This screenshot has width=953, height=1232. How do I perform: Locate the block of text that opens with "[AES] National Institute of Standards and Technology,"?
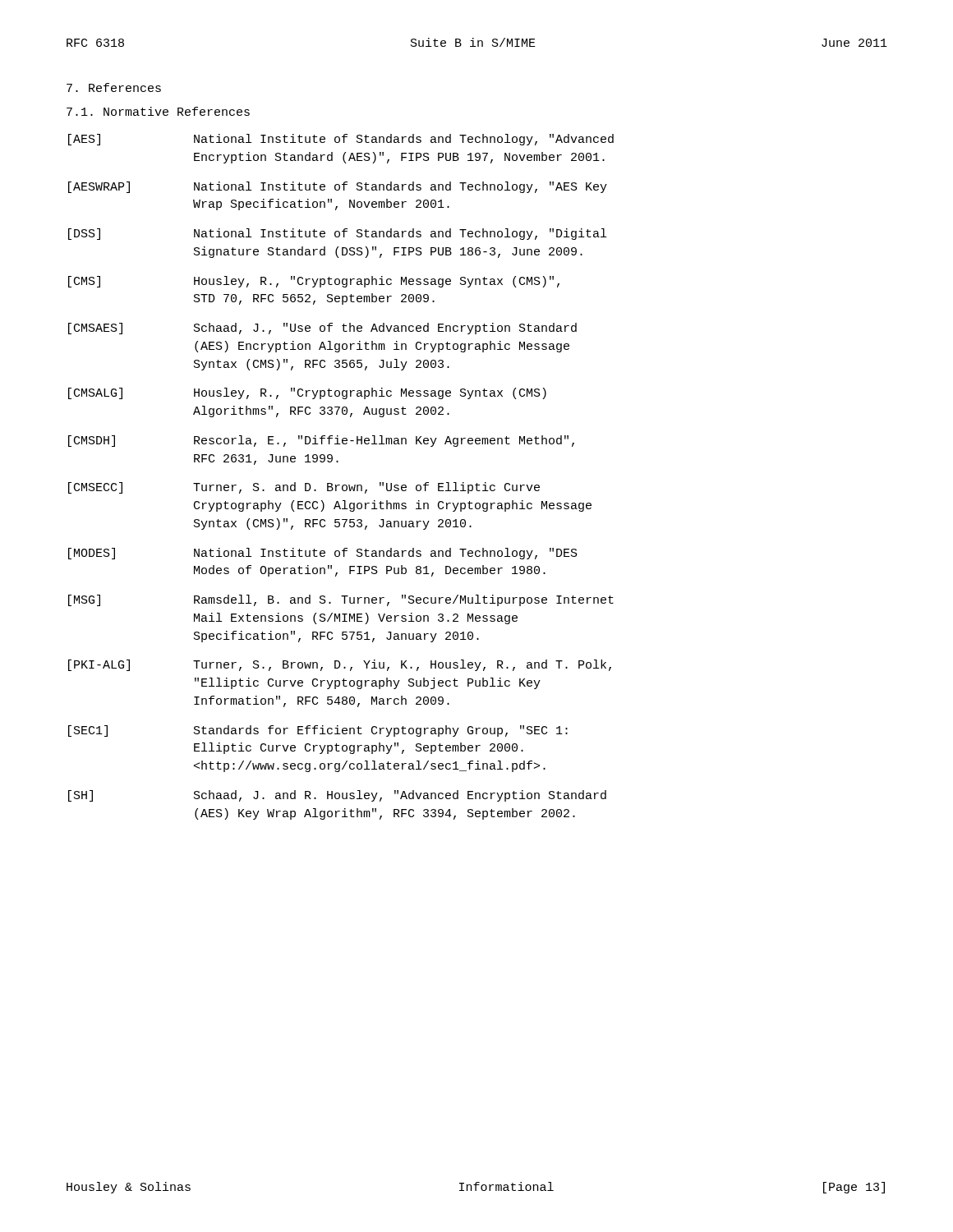pos(476,149)
